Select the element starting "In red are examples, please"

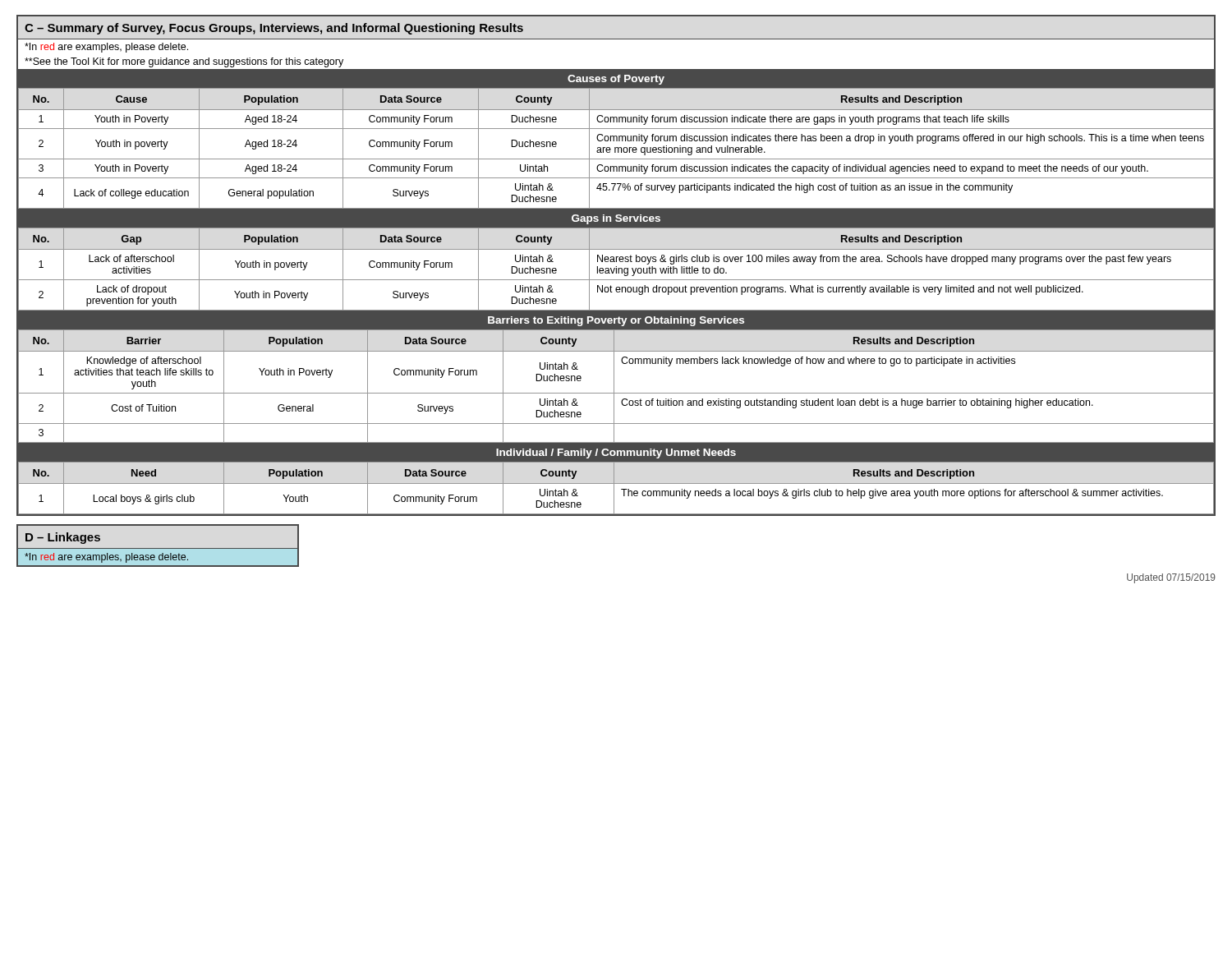point(107,557)
